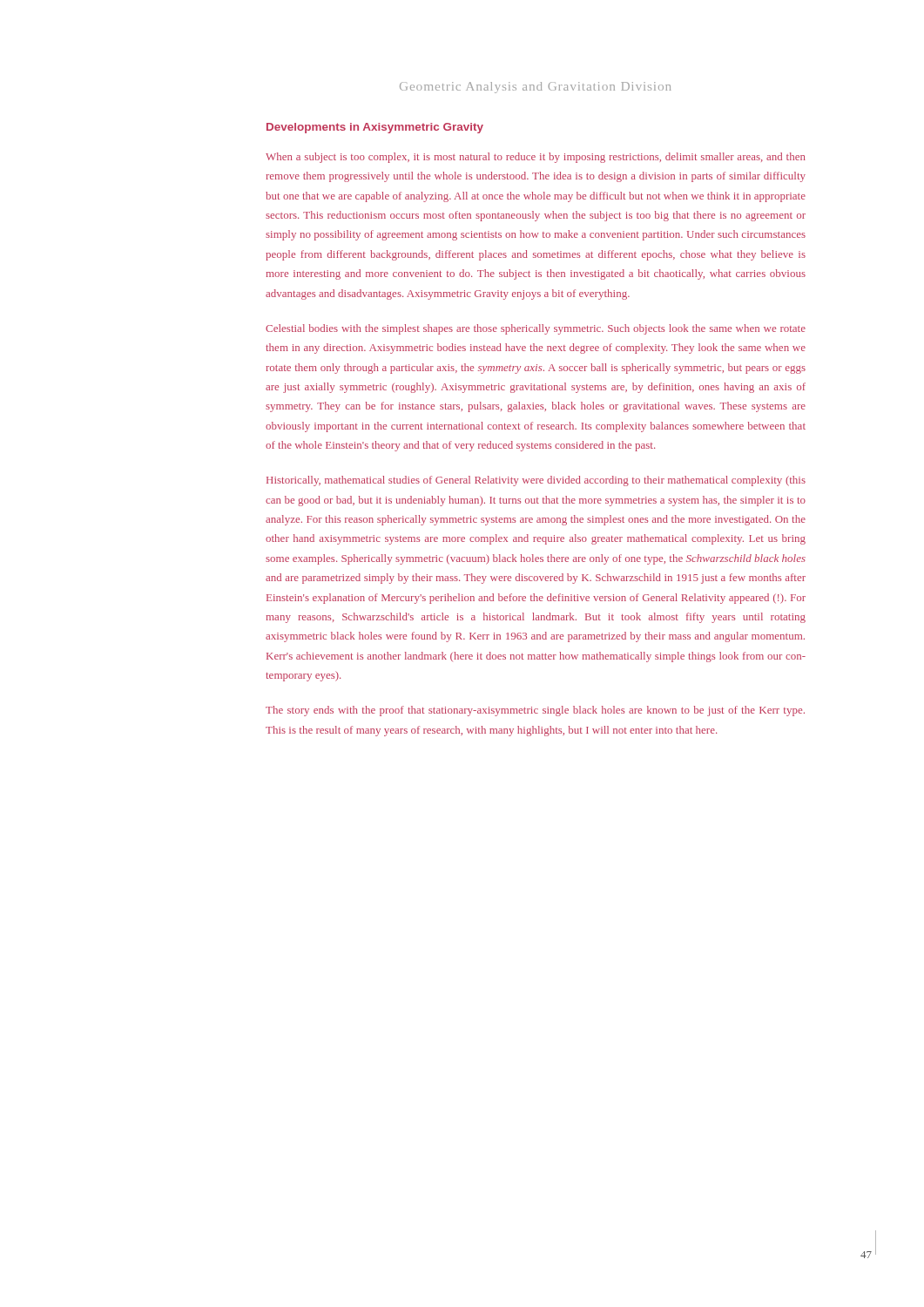Click on the block starting "Celestial bodies with the simplest shapes"
This screenshot has width=924, height=1307.
coord(536,386)
